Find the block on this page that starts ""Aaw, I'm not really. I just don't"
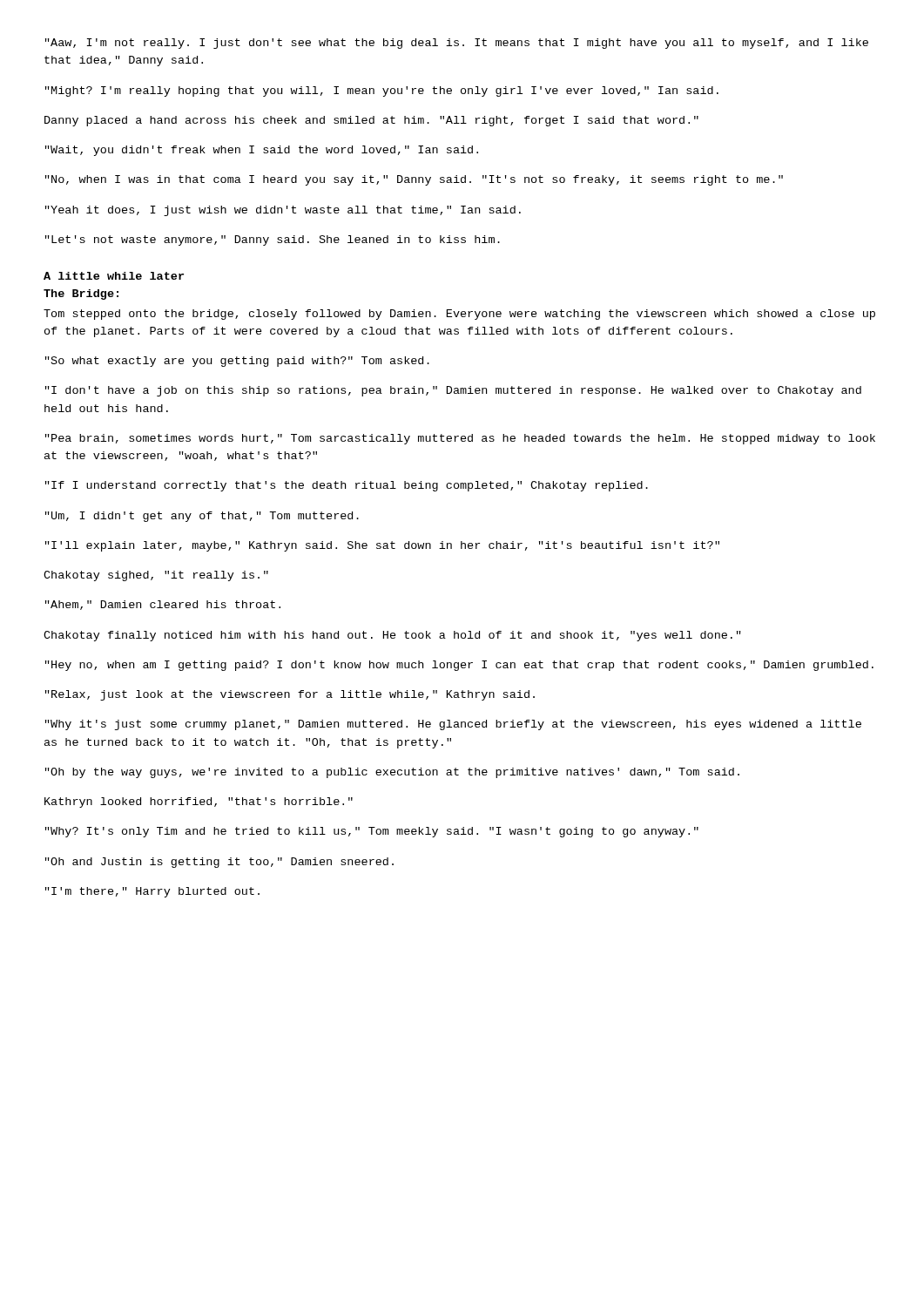 pos(456,52)
